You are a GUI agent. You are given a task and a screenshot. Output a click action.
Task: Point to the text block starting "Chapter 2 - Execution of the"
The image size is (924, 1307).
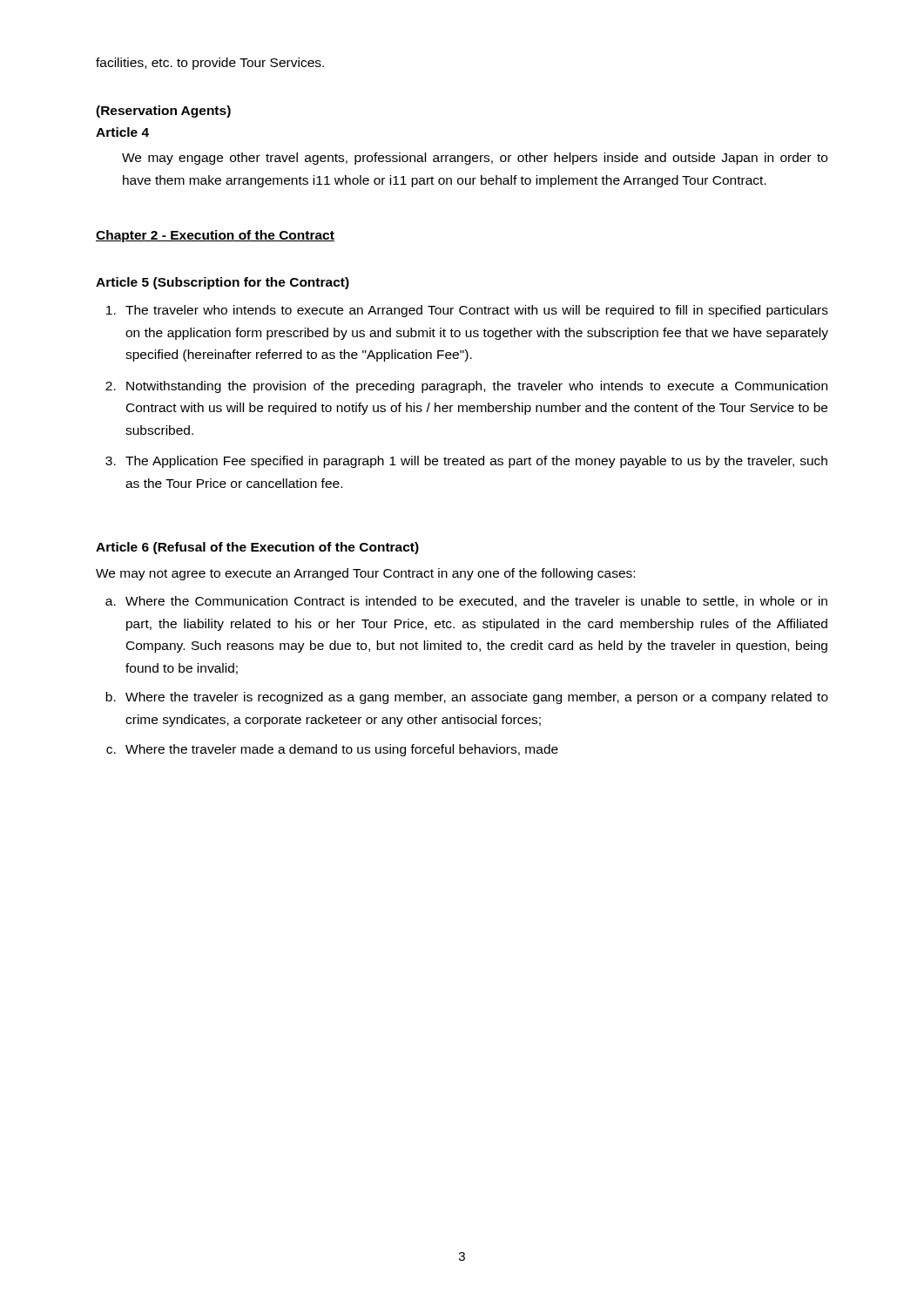click(x=215, y=236)
